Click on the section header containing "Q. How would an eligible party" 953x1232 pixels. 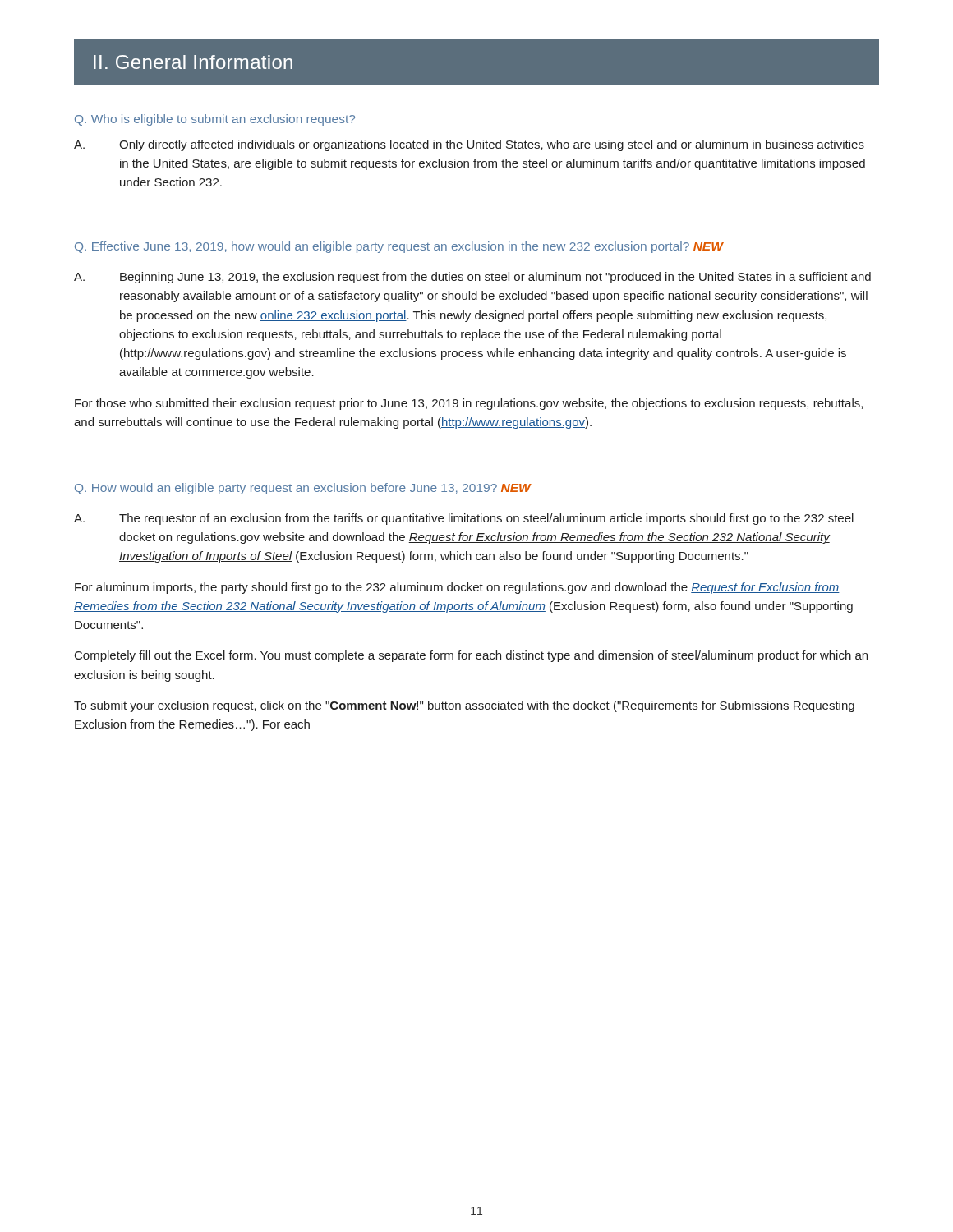tap(302, 488)
